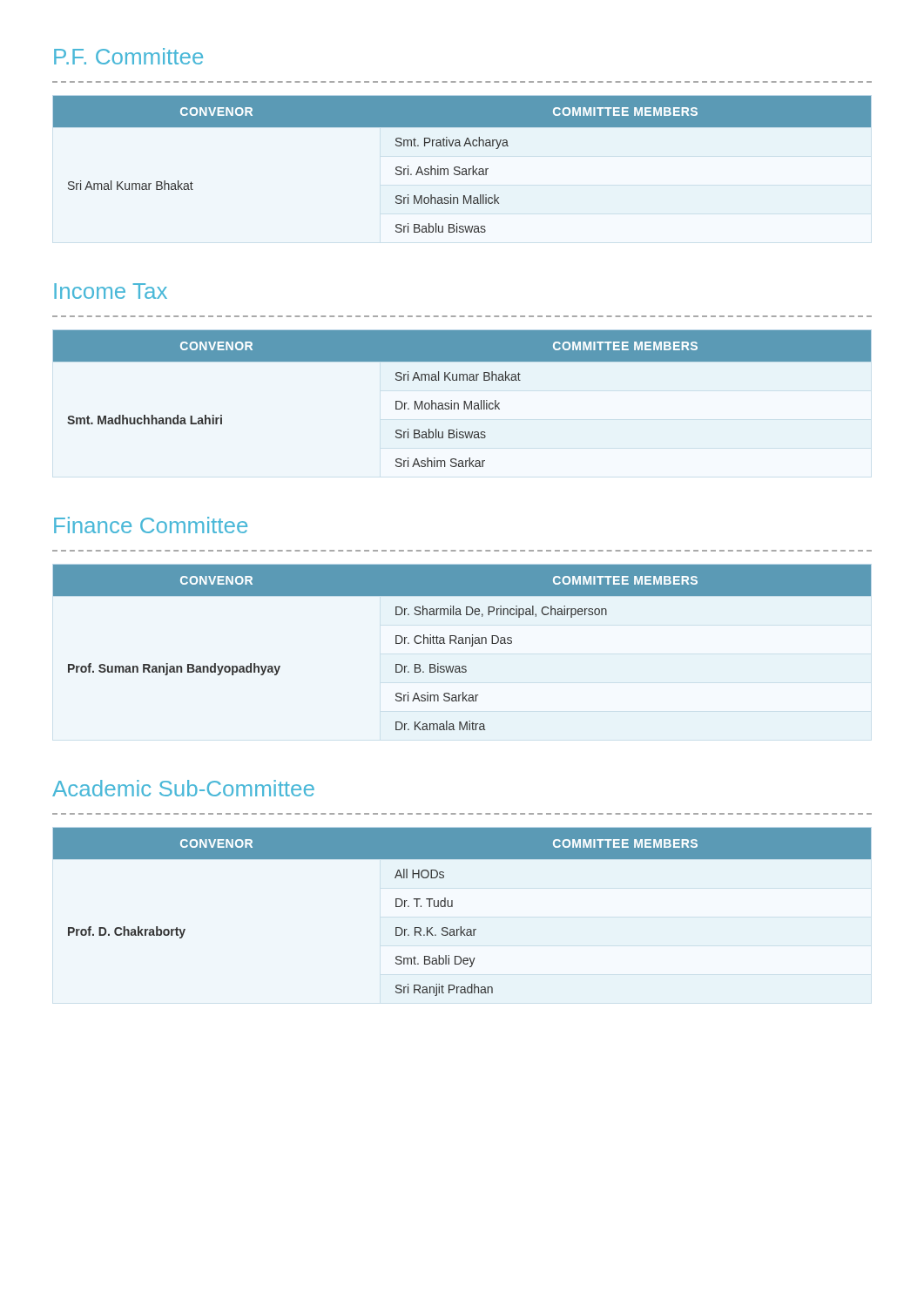Click on the section header containing "Income Tax"
Image resolution: width=924 pixels, height=1307 pixels.
pos(110,291)
